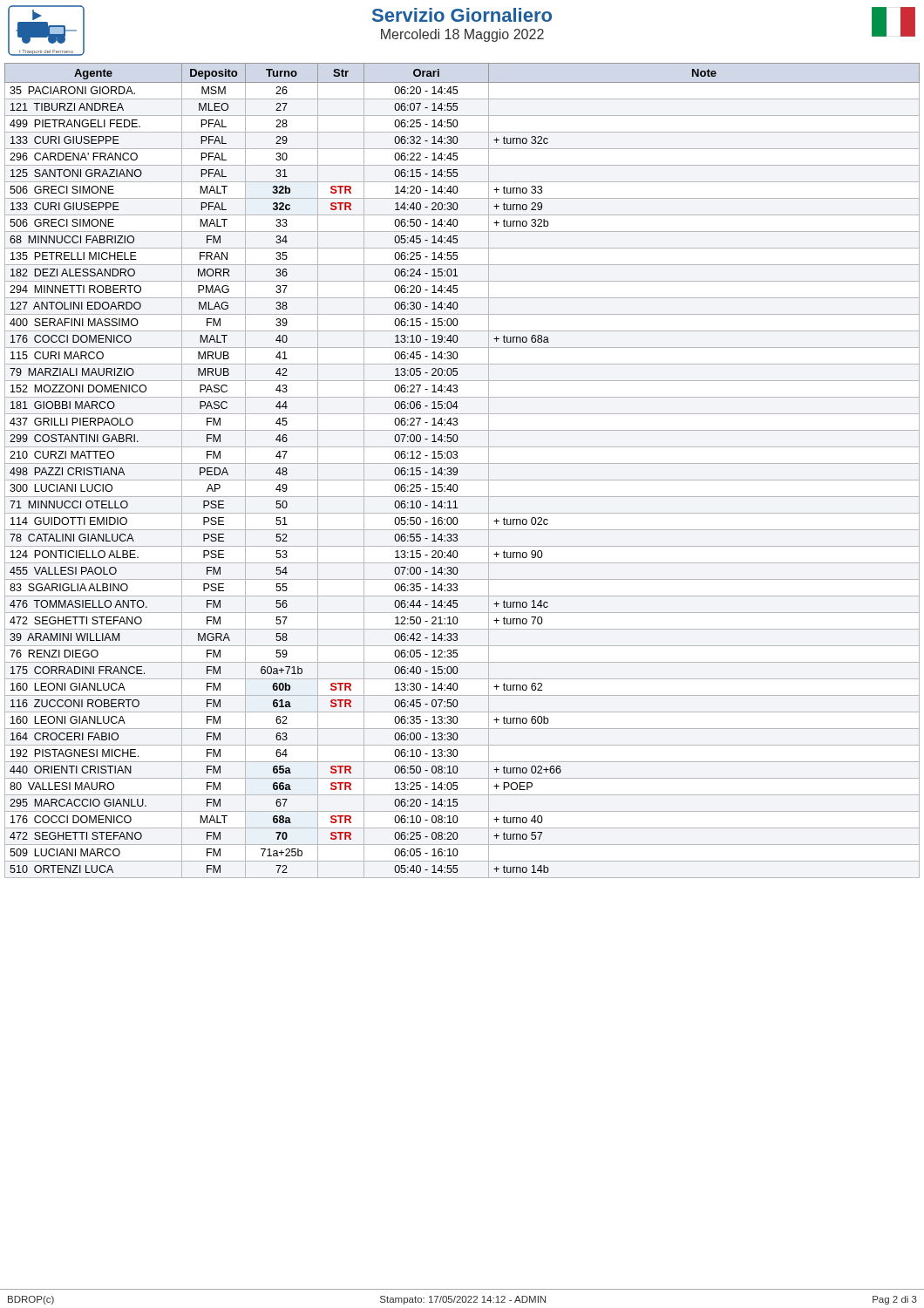The height and width of the screenshot is (1308, 924).
Task: Find the table that mentions "135 PETRELLI MICHELE"
Action: point(462,470)
